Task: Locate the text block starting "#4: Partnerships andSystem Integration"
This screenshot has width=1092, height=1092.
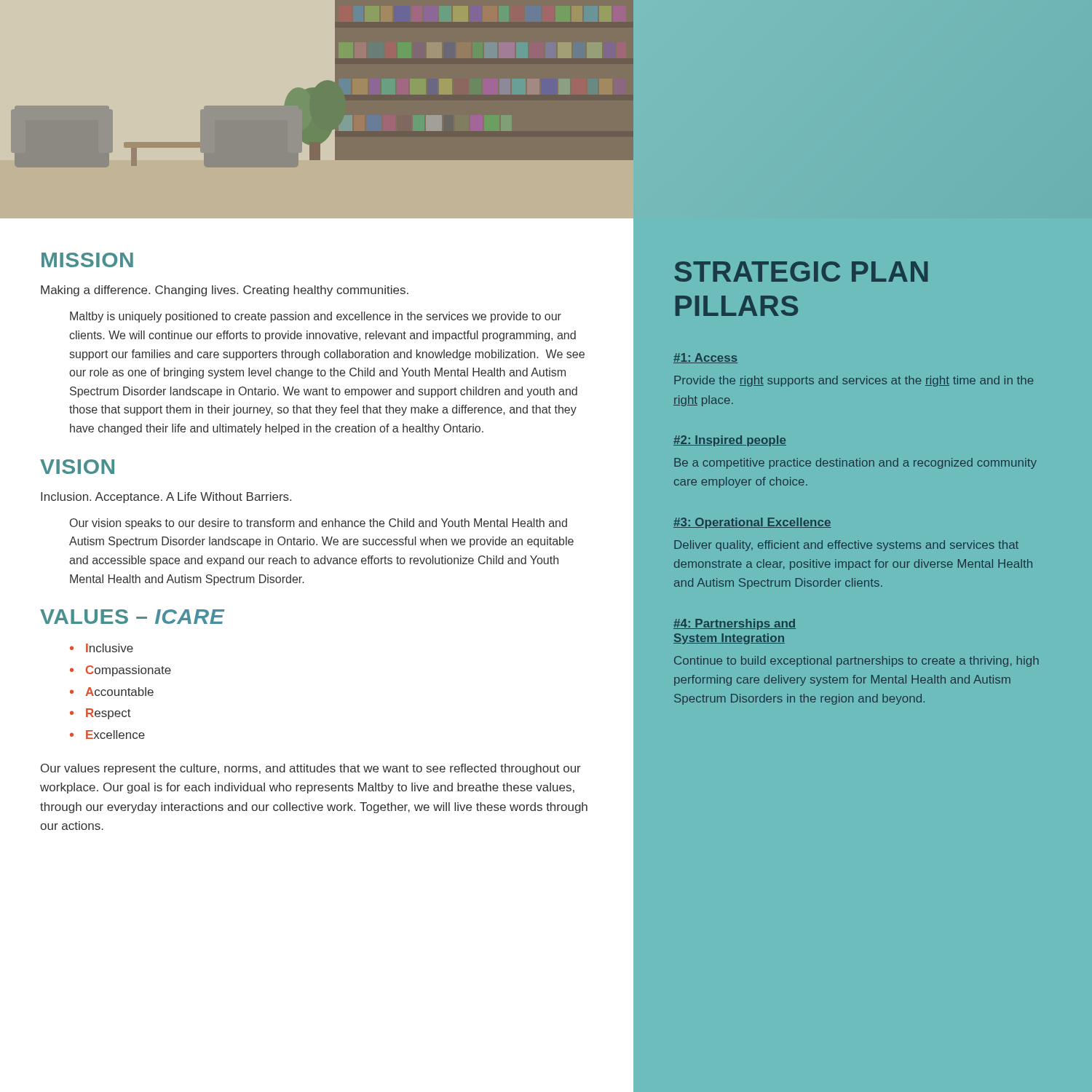Action: (735, 631)
